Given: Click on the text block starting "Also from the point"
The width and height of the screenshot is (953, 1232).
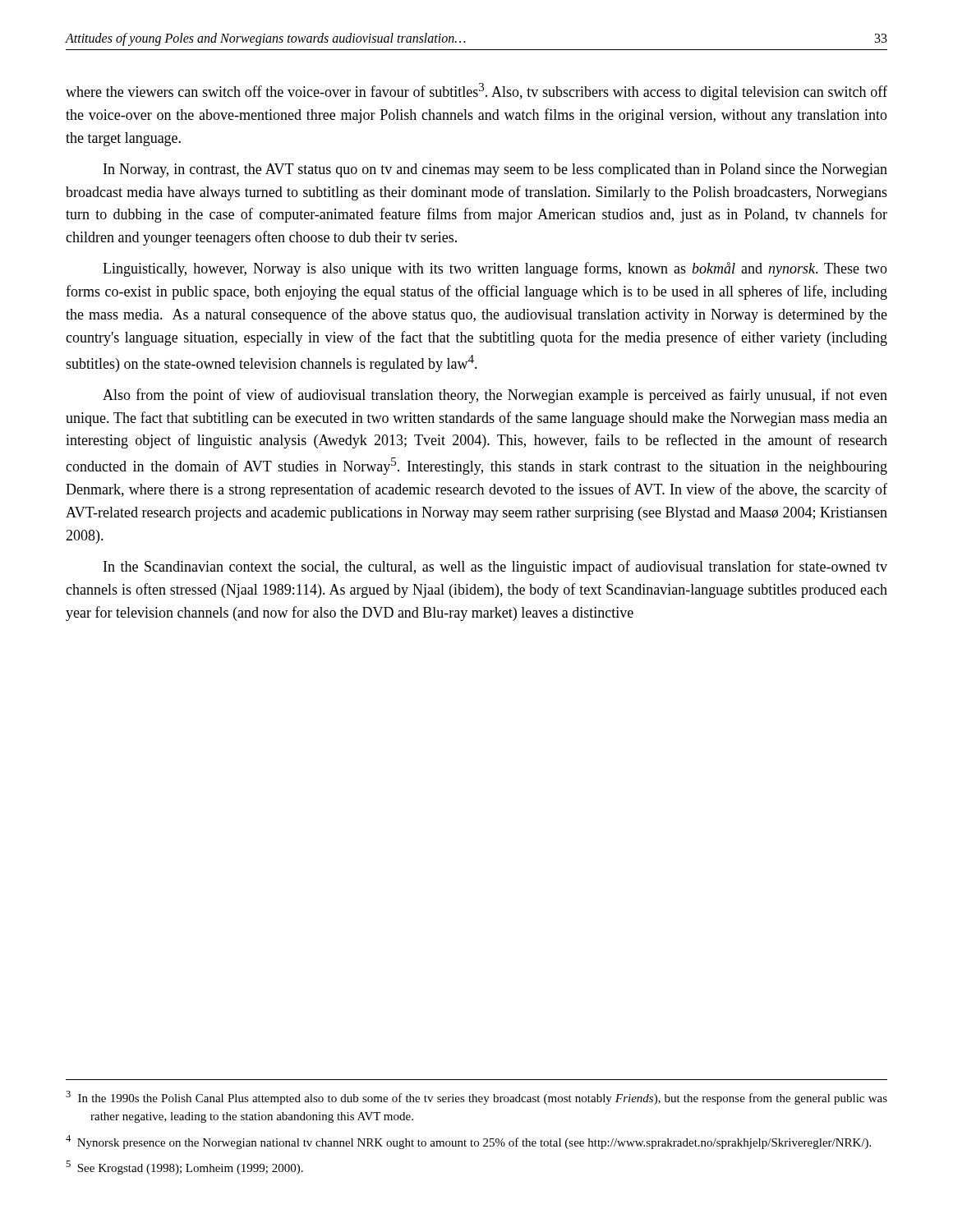Looking at the screenshot, I should point(476,465).
